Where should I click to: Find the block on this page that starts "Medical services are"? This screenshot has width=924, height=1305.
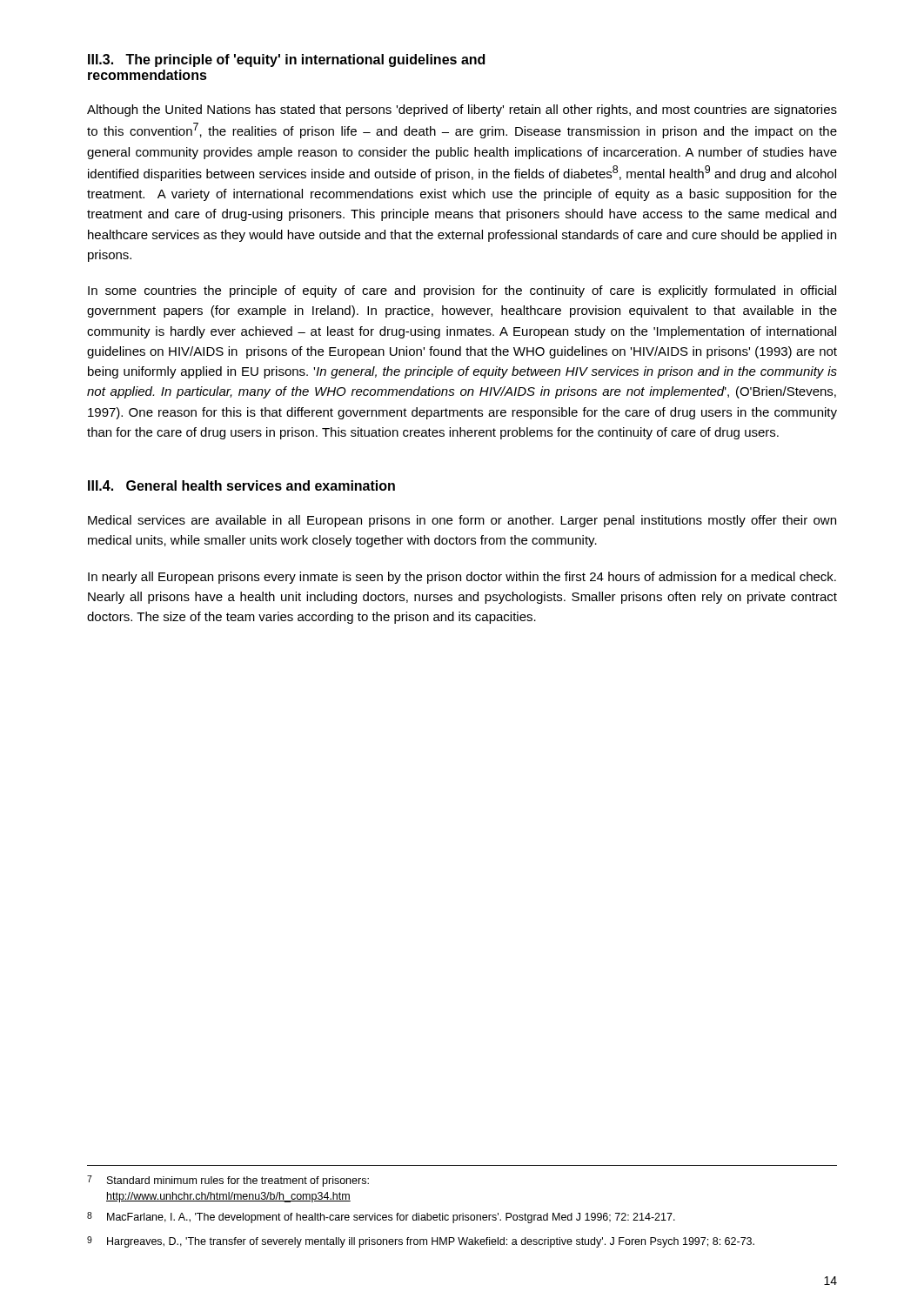[462, 530]
